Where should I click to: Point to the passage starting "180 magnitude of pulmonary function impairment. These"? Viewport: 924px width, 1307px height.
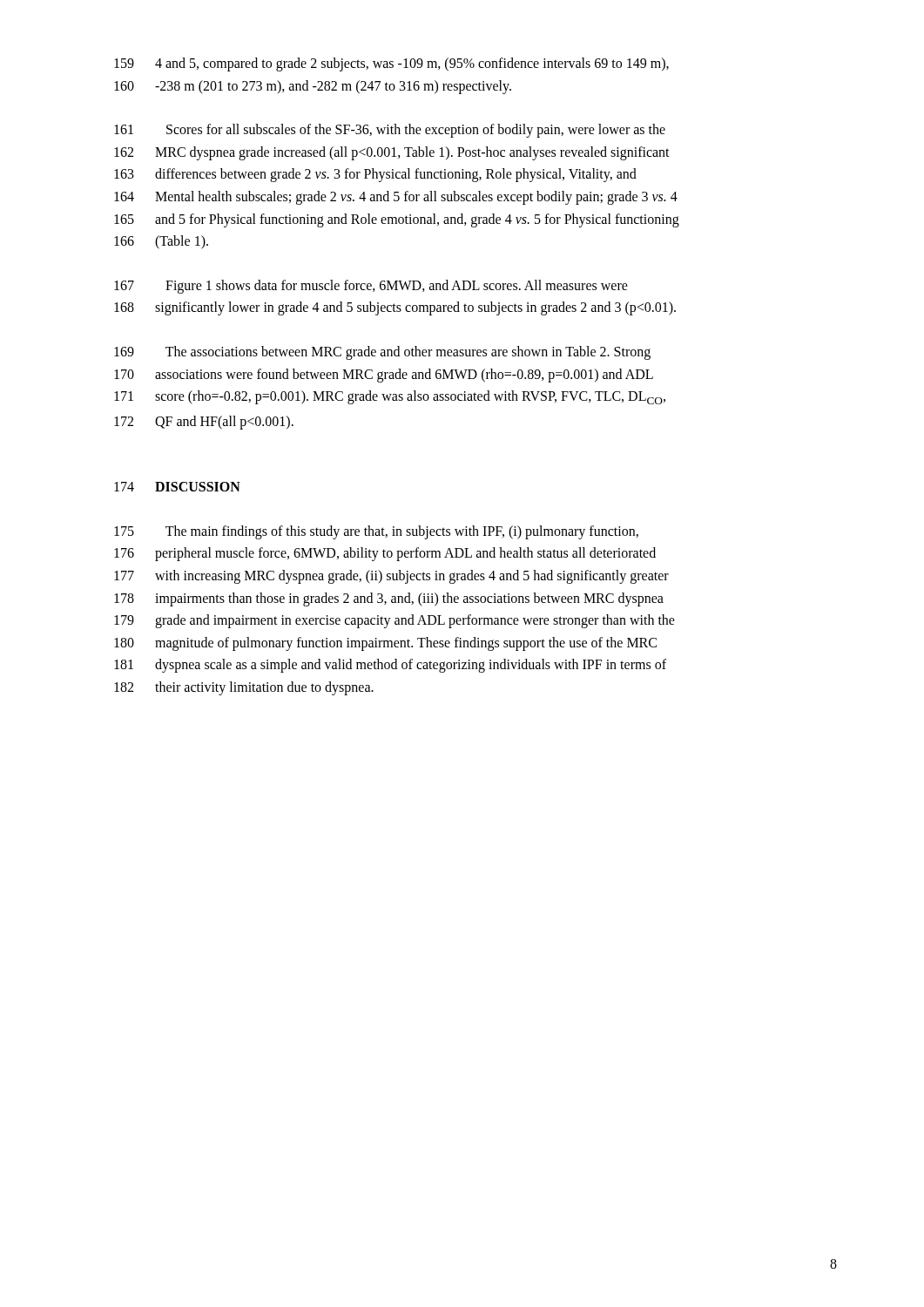pyautogui.click(x=475, y=643)
